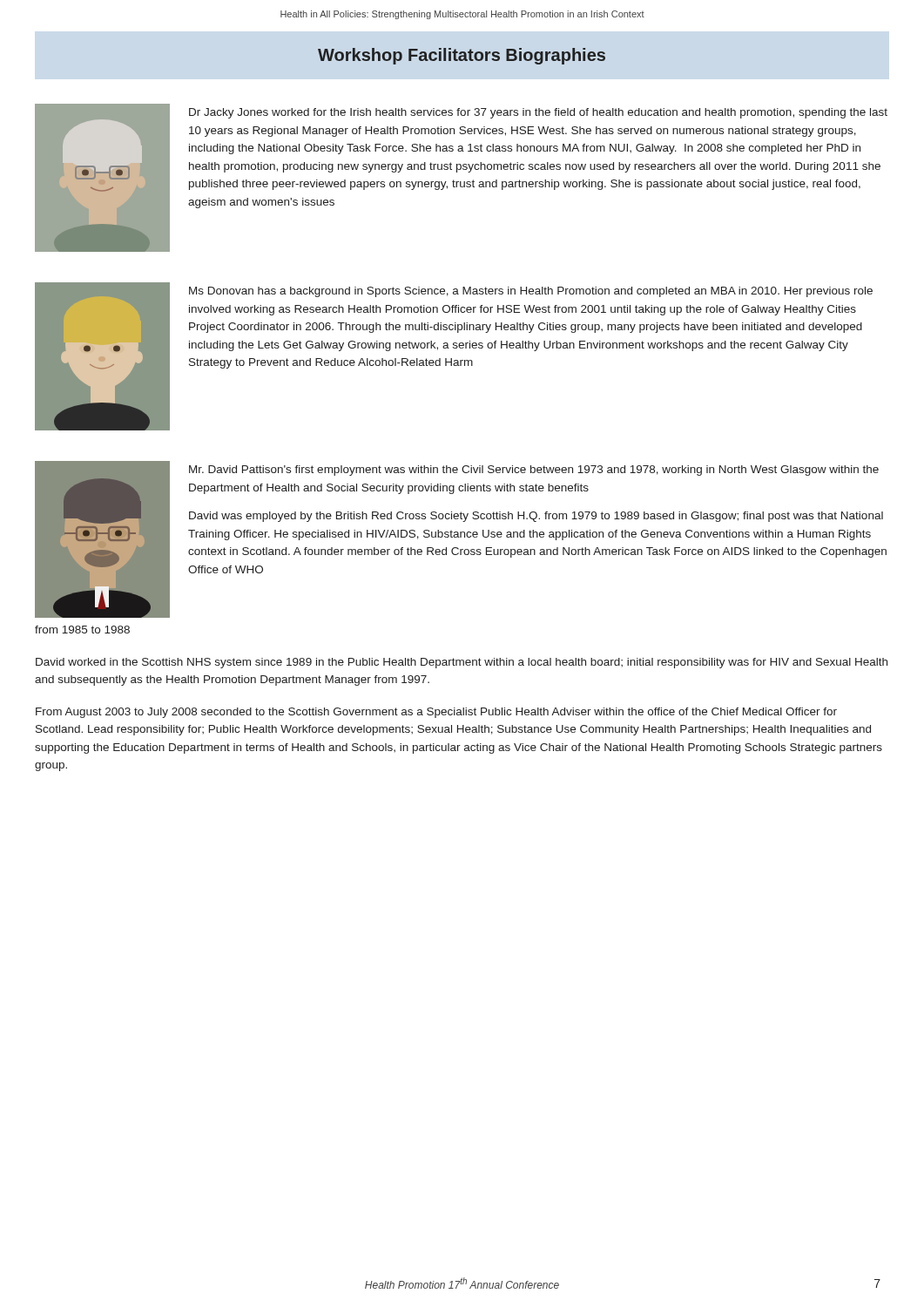Locate the block of text that opens with "Mr. David Pattison's first employment was within"

tap(539, 520)
